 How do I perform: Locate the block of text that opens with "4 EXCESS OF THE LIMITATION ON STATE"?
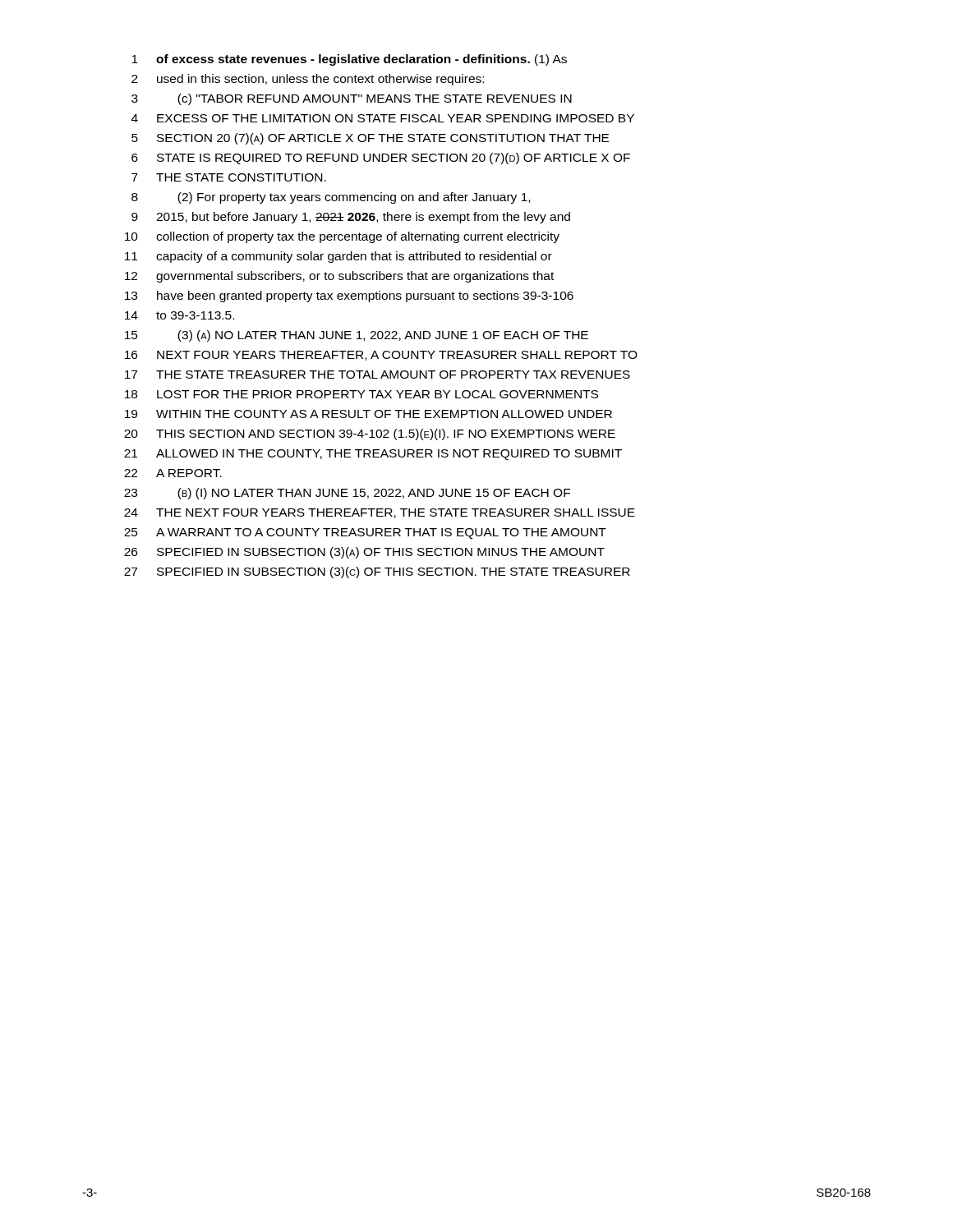485,118
